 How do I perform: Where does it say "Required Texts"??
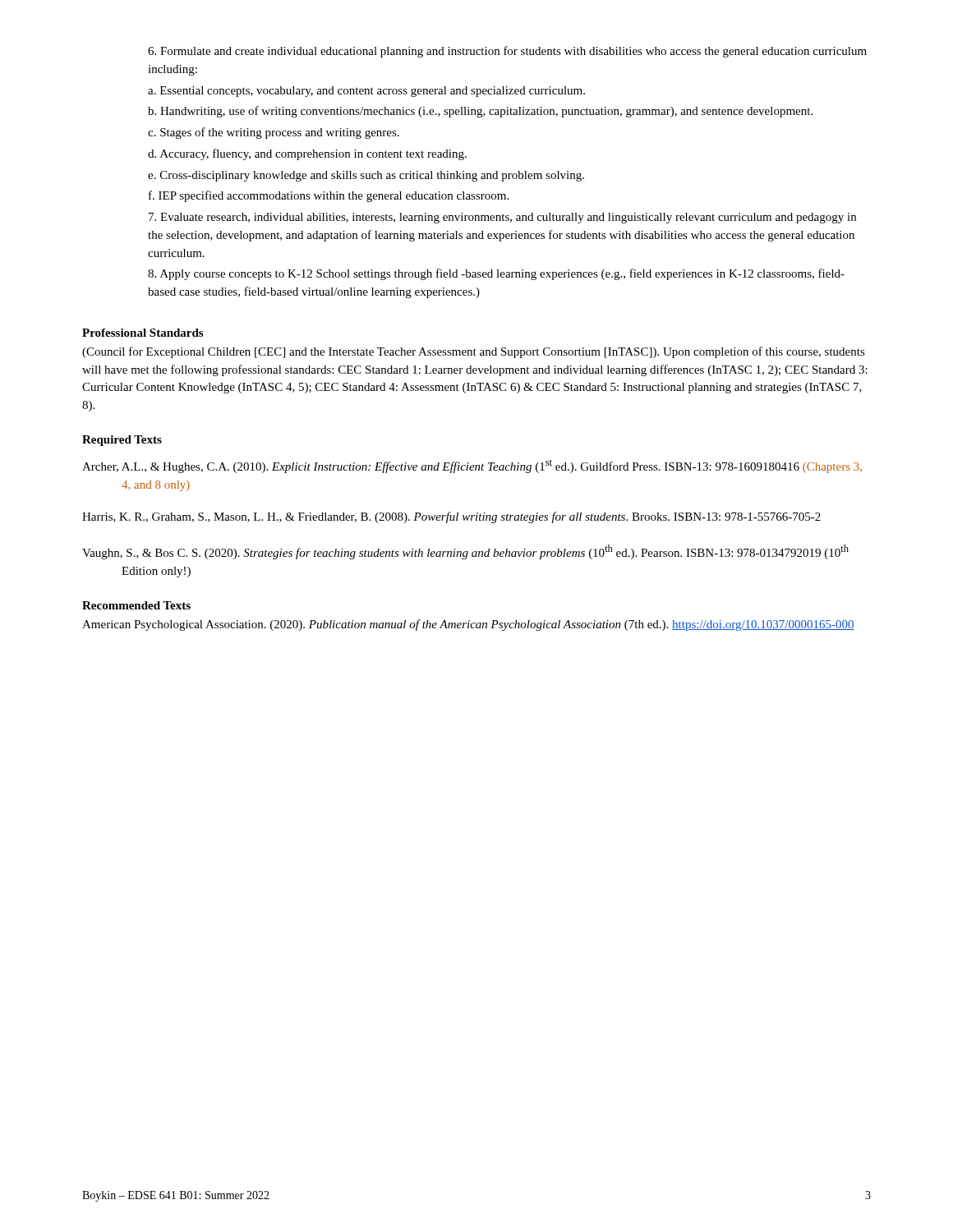122,439
